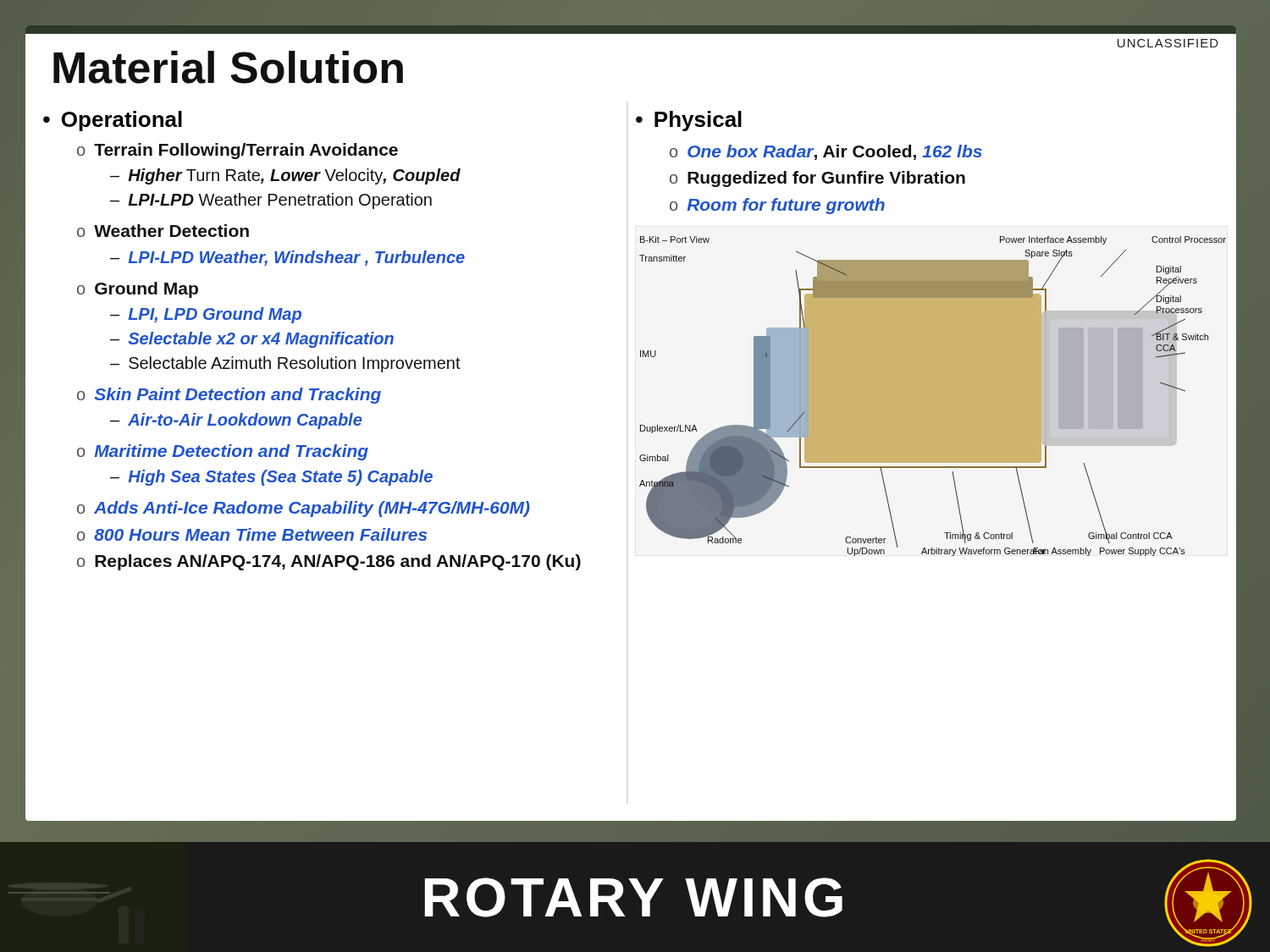This screenshot has height=952, width=1270.
Task: Locate the list item containing "– LPI-LPD Weather Penetration Operation"
Action: (271, 200)
